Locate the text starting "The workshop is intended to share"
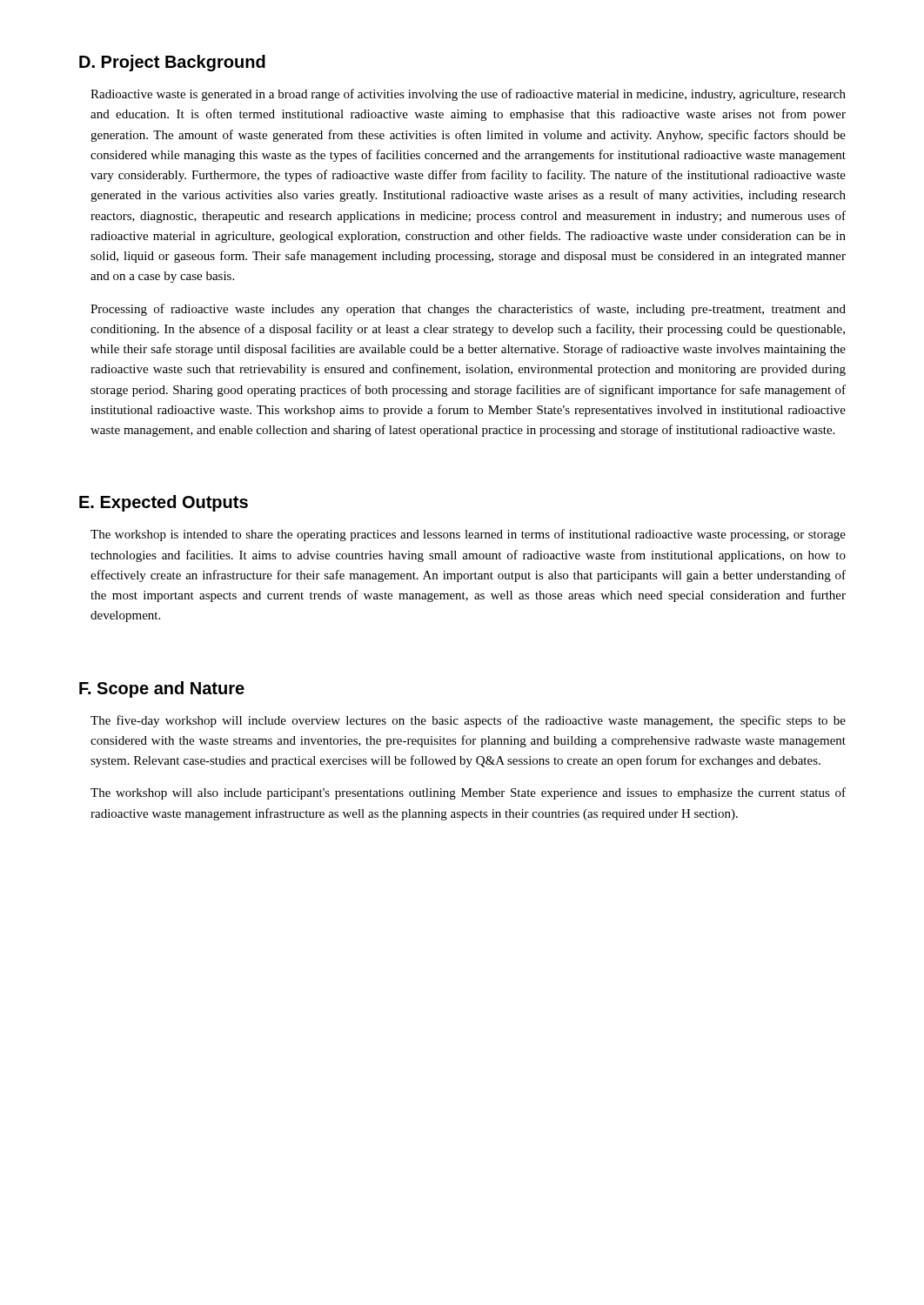 pyautogui.click(x=468, y=575)
